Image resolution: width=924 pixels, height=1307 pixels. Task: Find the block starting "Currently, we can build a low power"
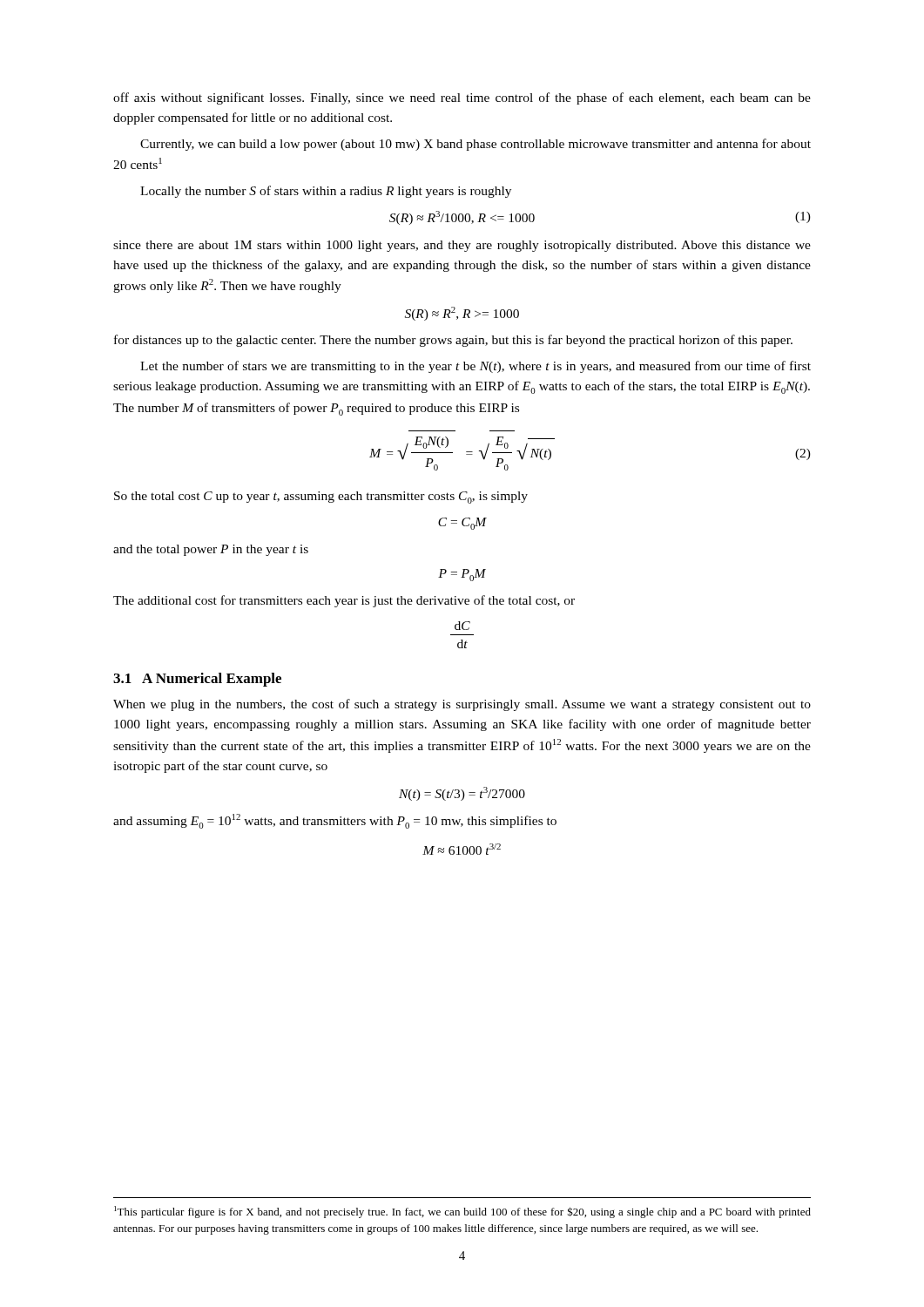(462, 154)
